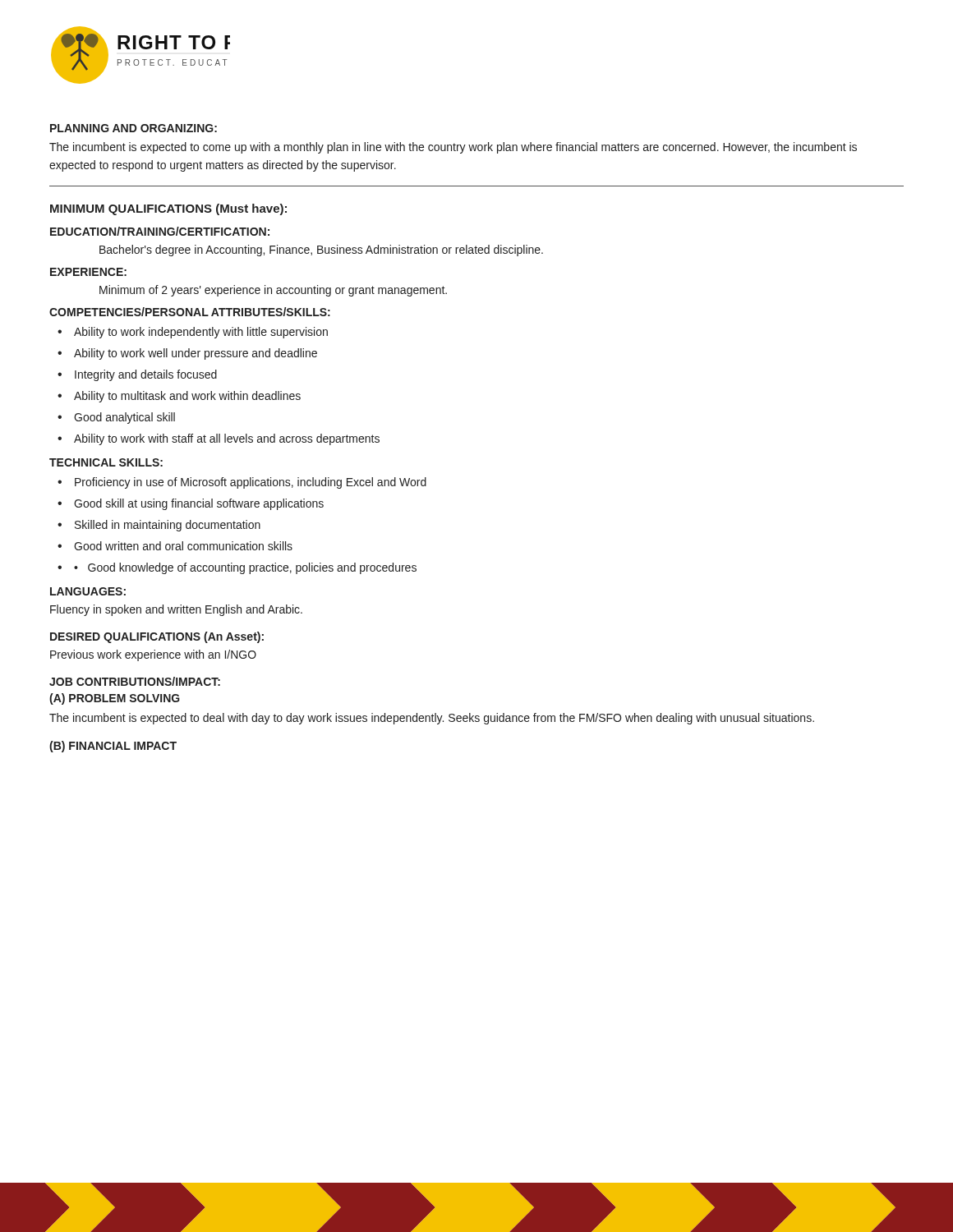The height and width of the screenshot is (1232, 953).
Task: Navigate to the passage starting "DESIRED QUALIFICATIONS (An Asset):"
Action: tap(157, 637)
